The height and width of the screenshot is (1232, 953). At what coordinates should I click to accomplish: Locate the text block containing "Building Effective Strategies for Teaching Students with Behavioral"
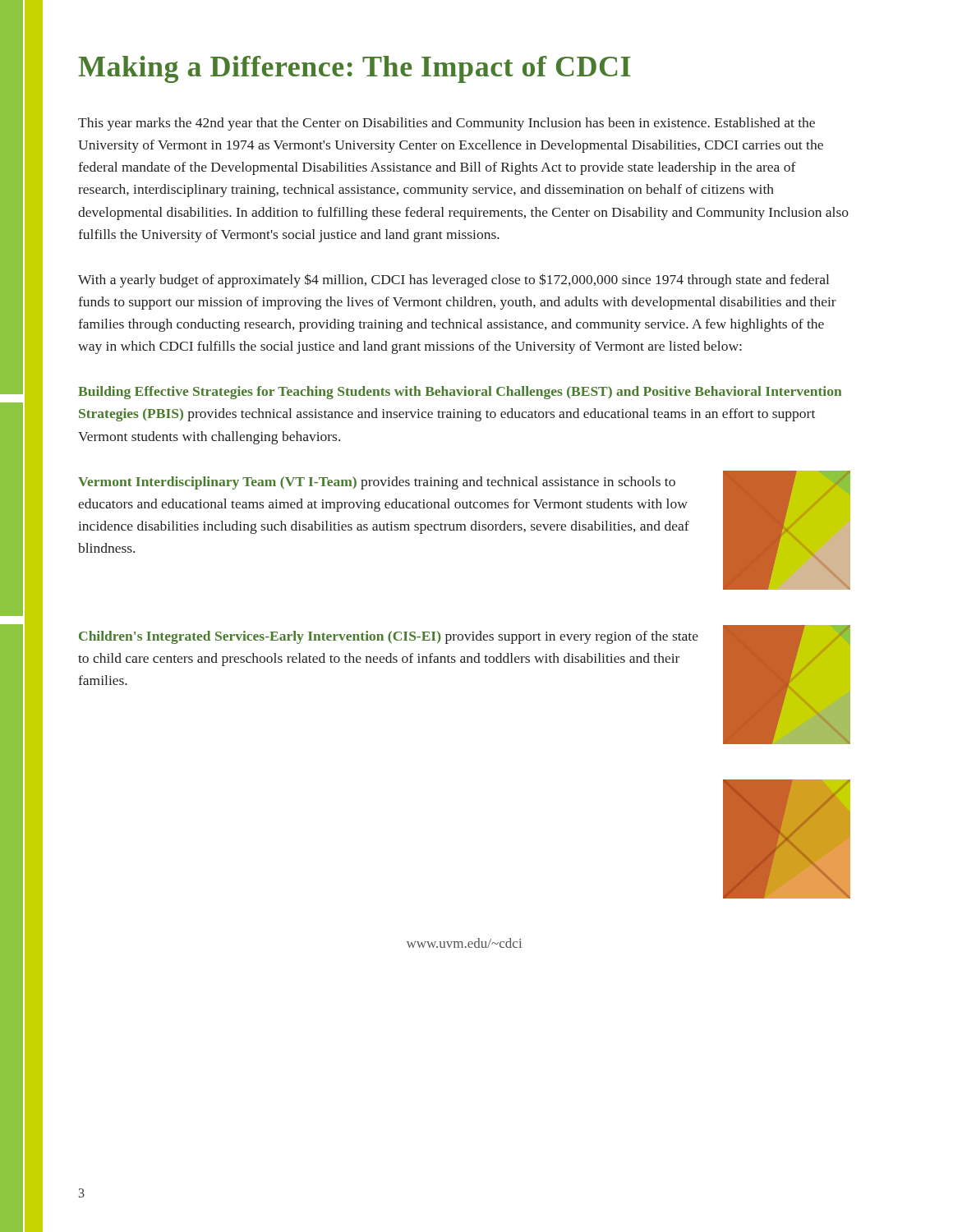click(x=464, y=414)
